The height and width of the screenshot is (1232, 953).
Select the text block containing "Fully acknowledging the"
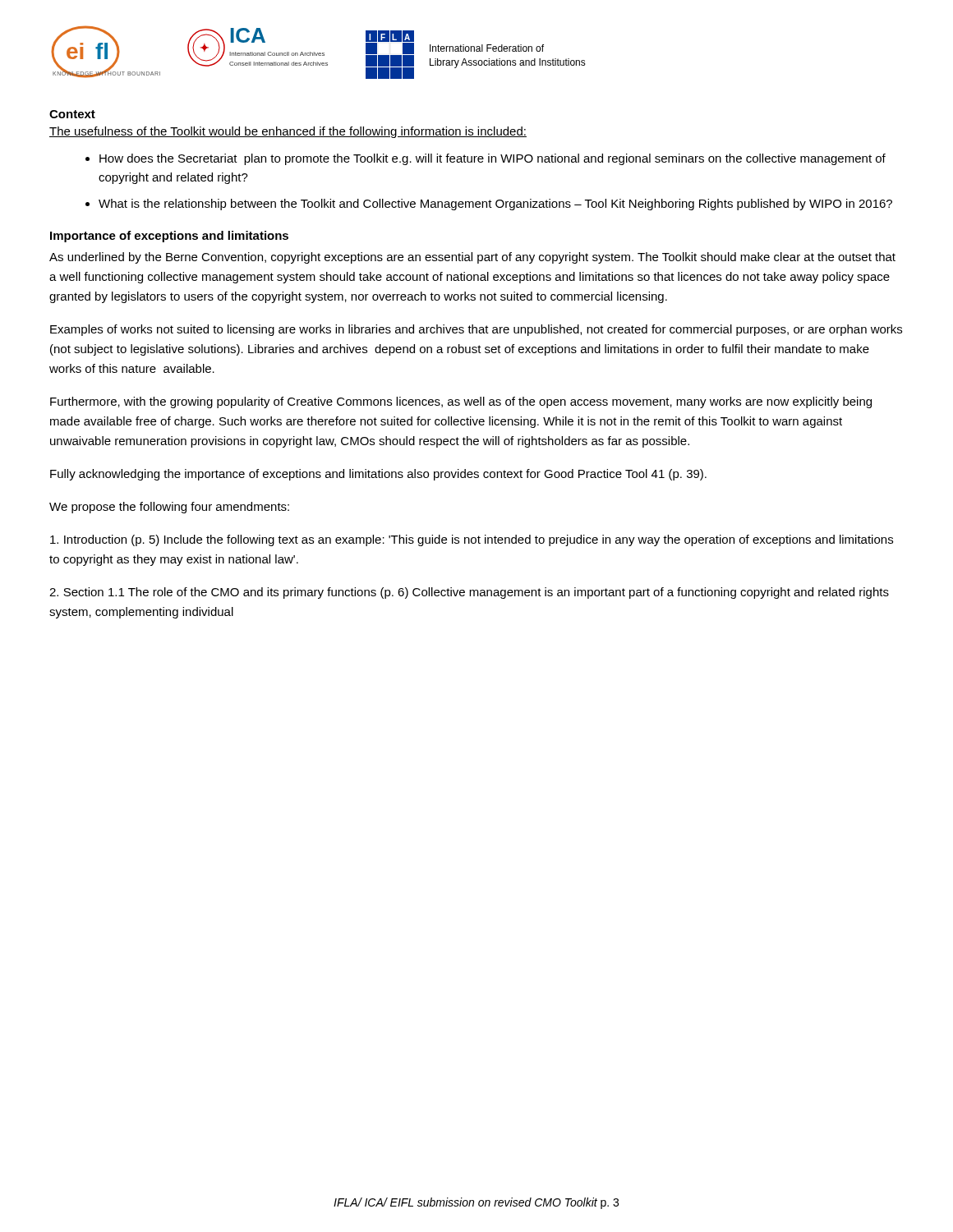[378, 473]
